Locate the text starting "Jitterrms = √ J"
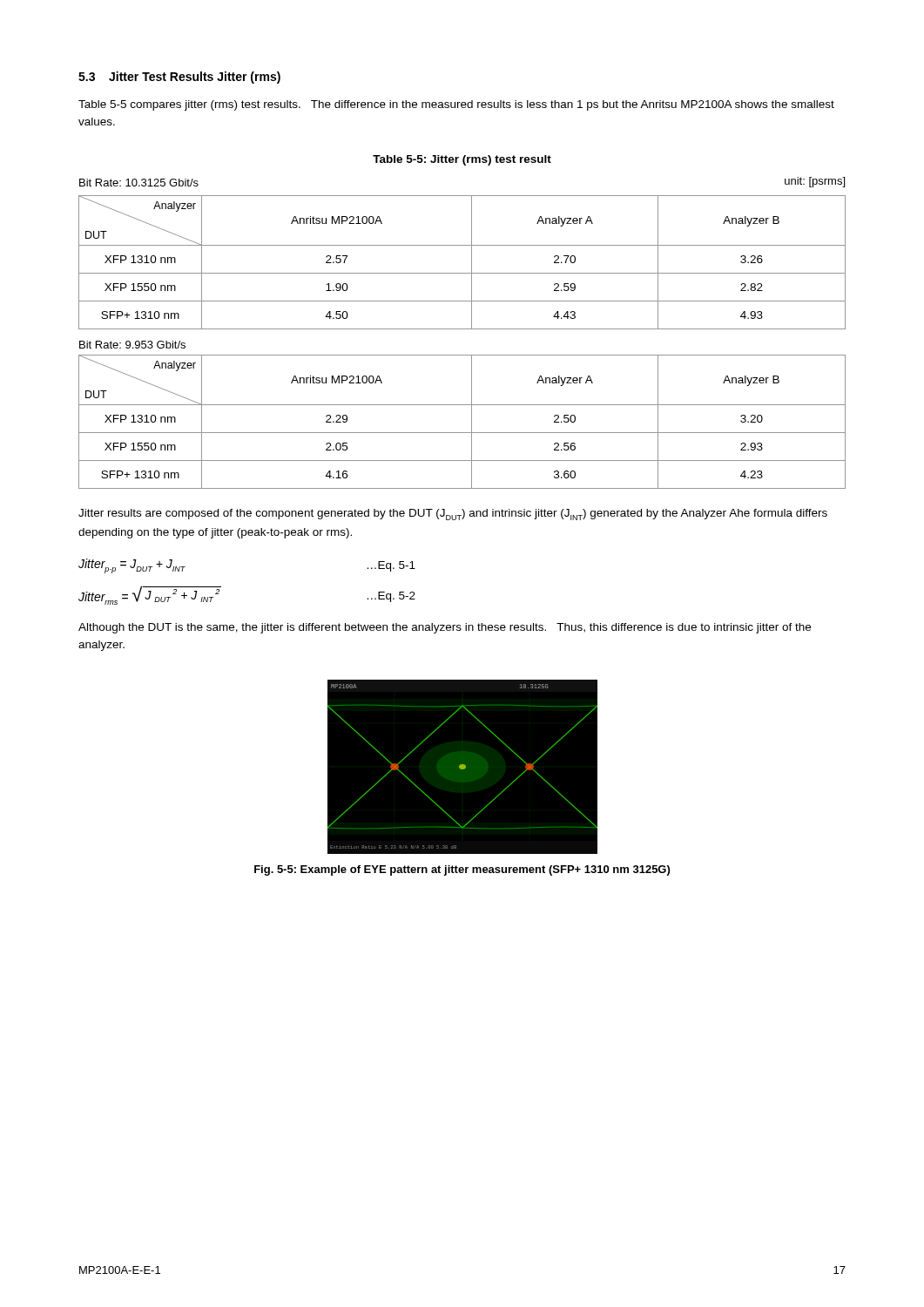The height and width of the screenshot is (1307, 924). 138,596
